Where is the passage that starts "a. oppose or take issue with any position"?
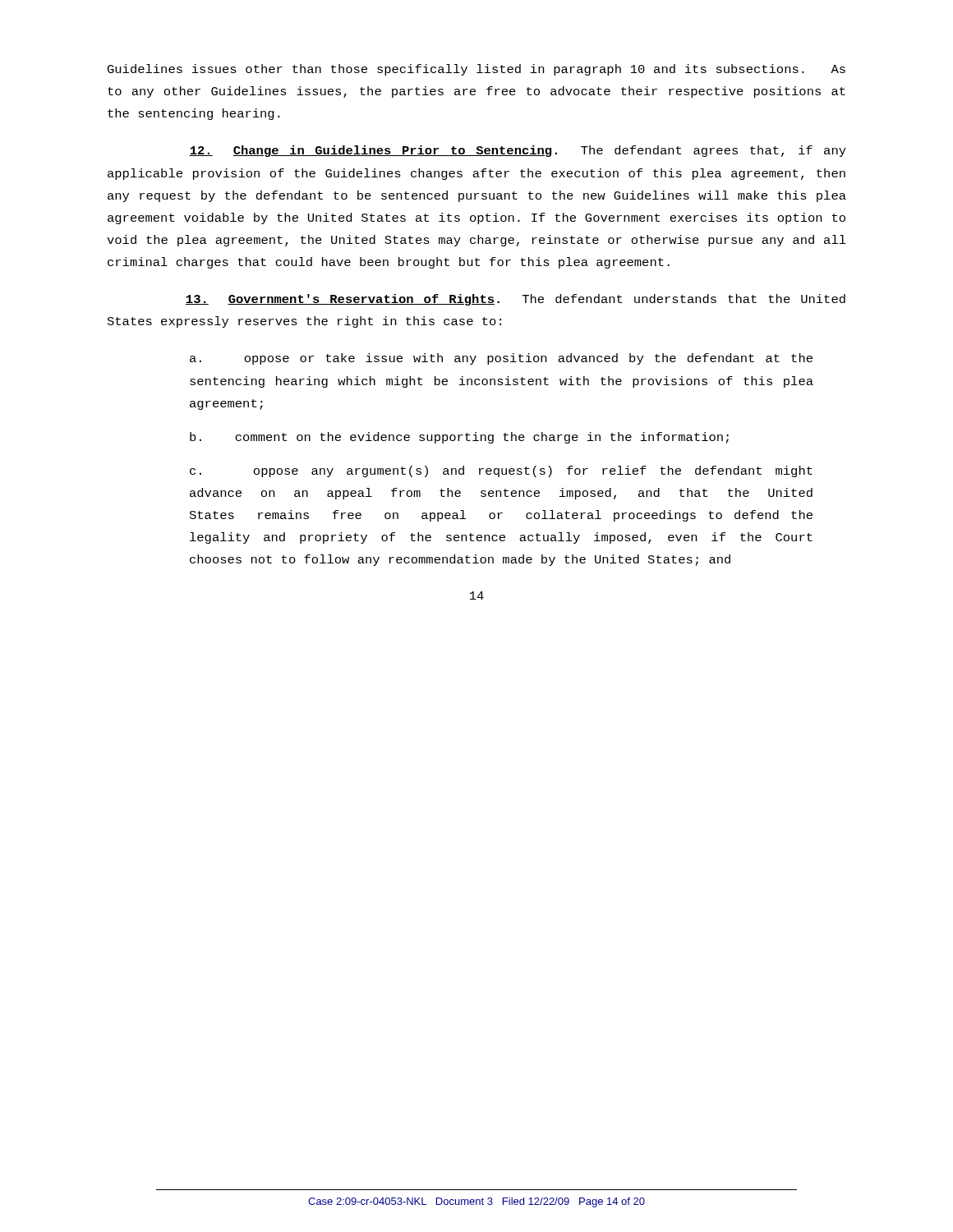Screen dimensions: 1232x953 point(501,382)
